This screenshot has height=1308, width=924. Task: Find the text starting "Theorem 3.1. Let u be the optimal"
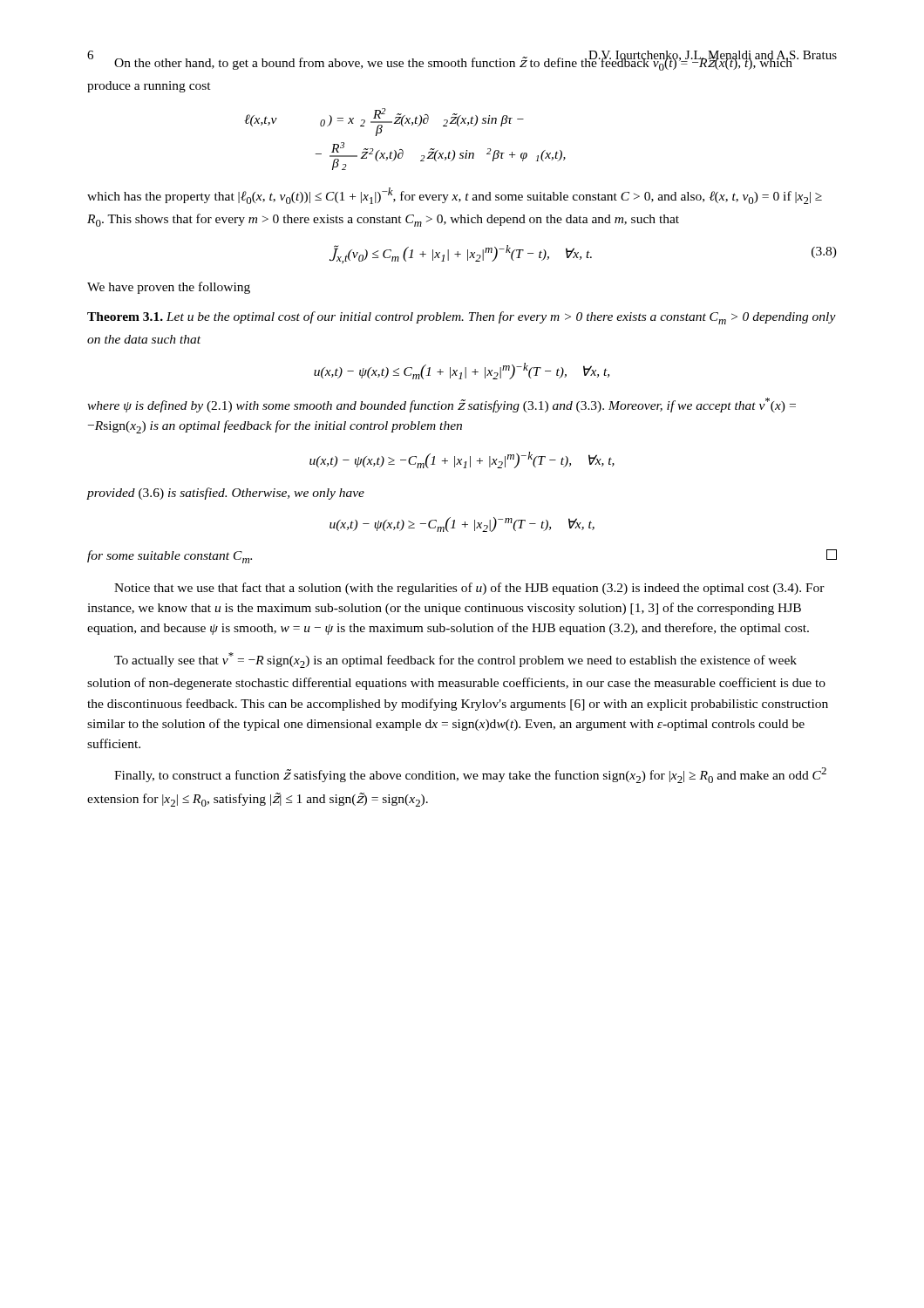pyautogui.click(x=462, y=327)
